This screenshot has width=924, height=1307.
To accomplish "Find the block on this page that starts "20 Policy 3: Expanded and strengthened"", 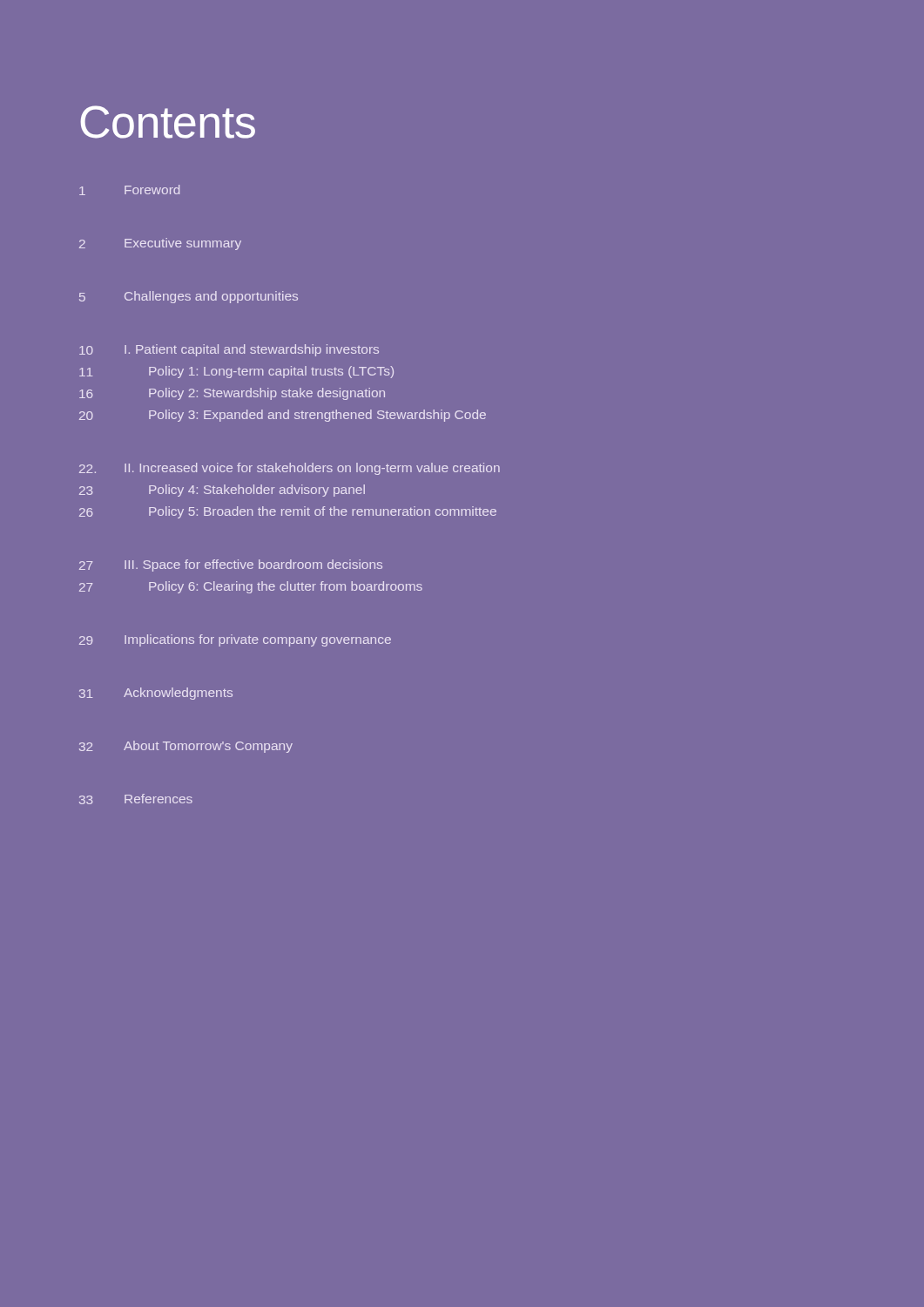I will pos(462,415).
